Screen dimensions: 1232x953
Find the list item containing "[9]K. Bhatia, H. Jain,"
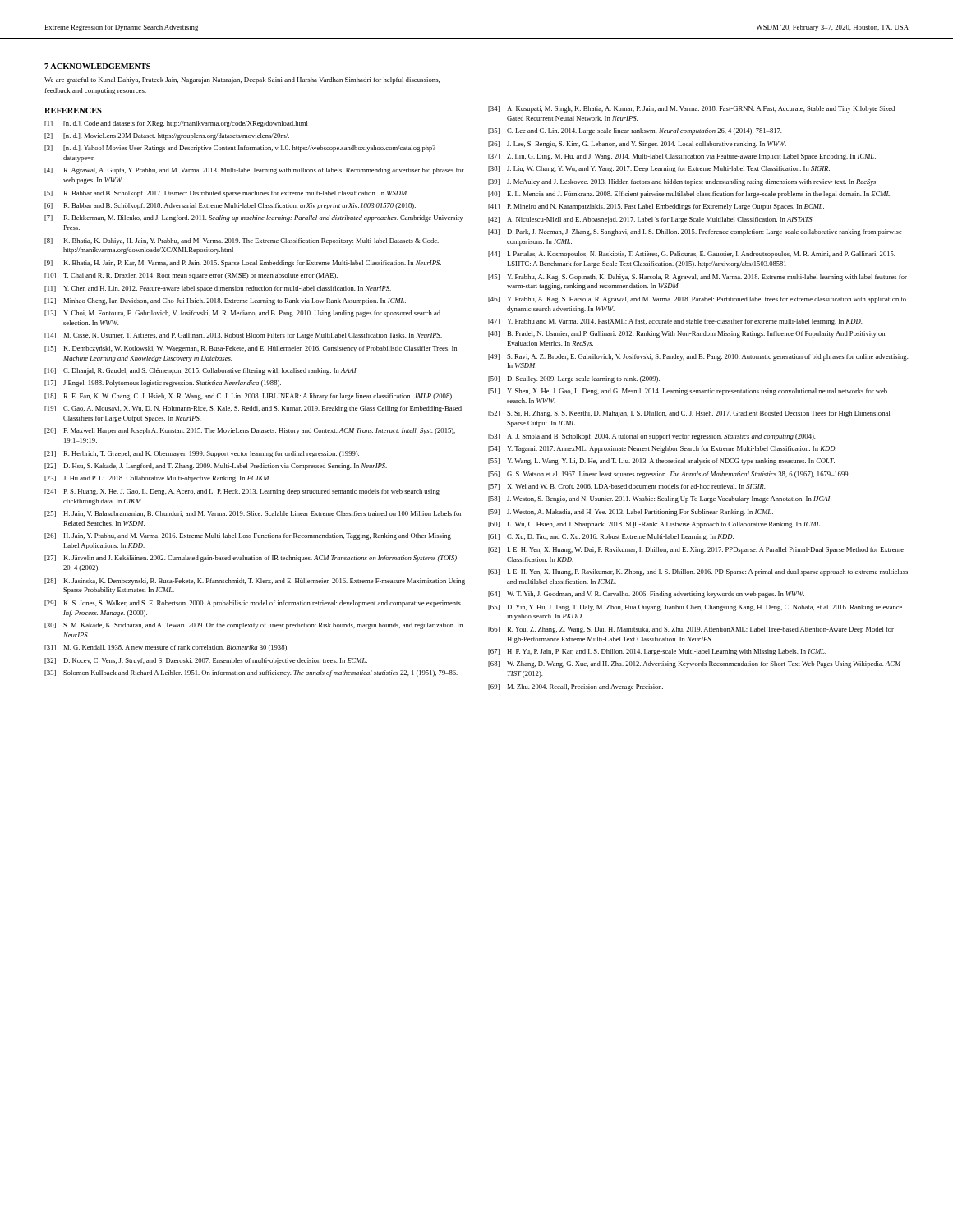click(x=255, y=263)
